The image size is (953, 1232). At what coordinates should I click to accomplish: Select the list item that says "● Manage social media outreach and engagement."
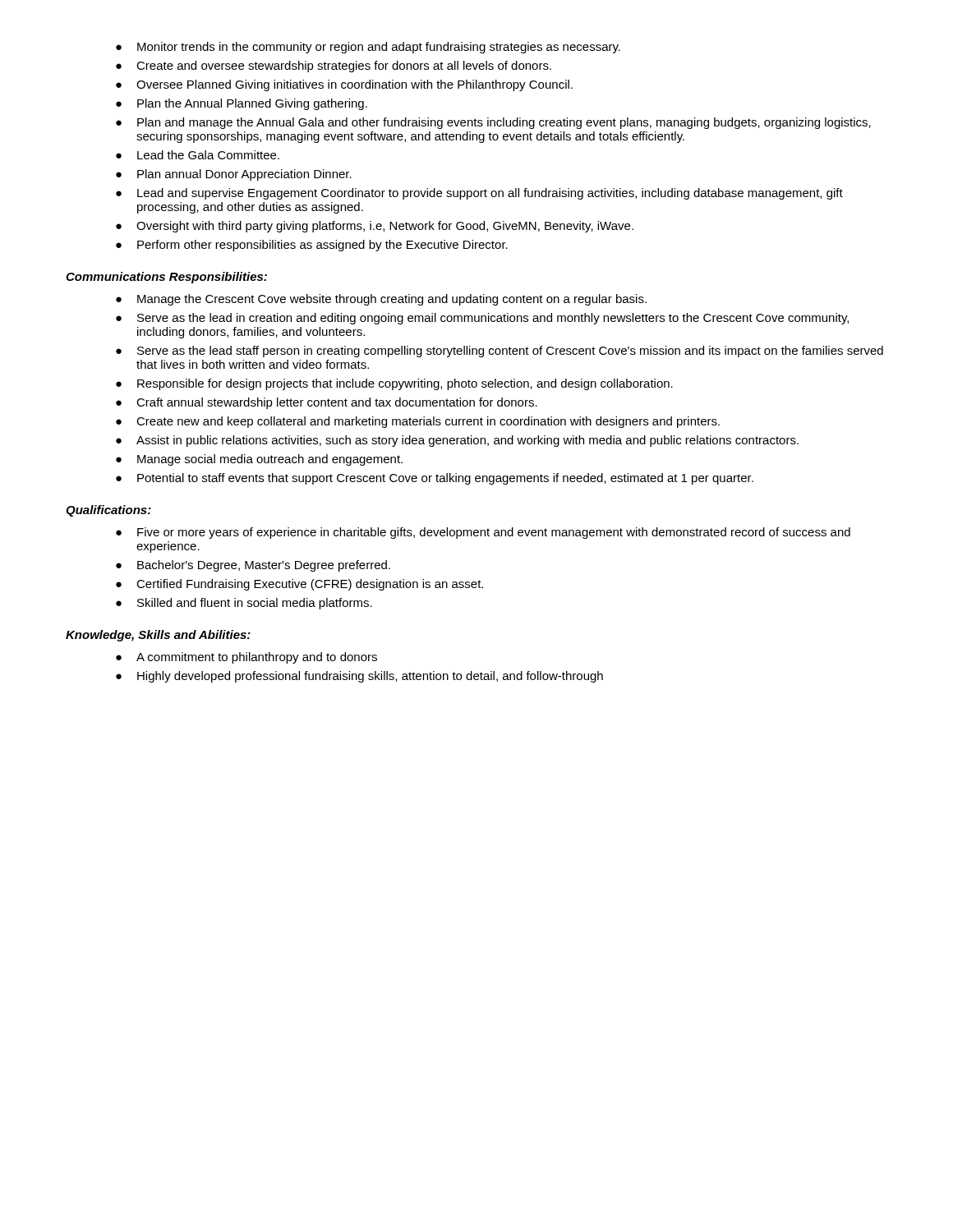pyautogui.click(x=259, y=459)
